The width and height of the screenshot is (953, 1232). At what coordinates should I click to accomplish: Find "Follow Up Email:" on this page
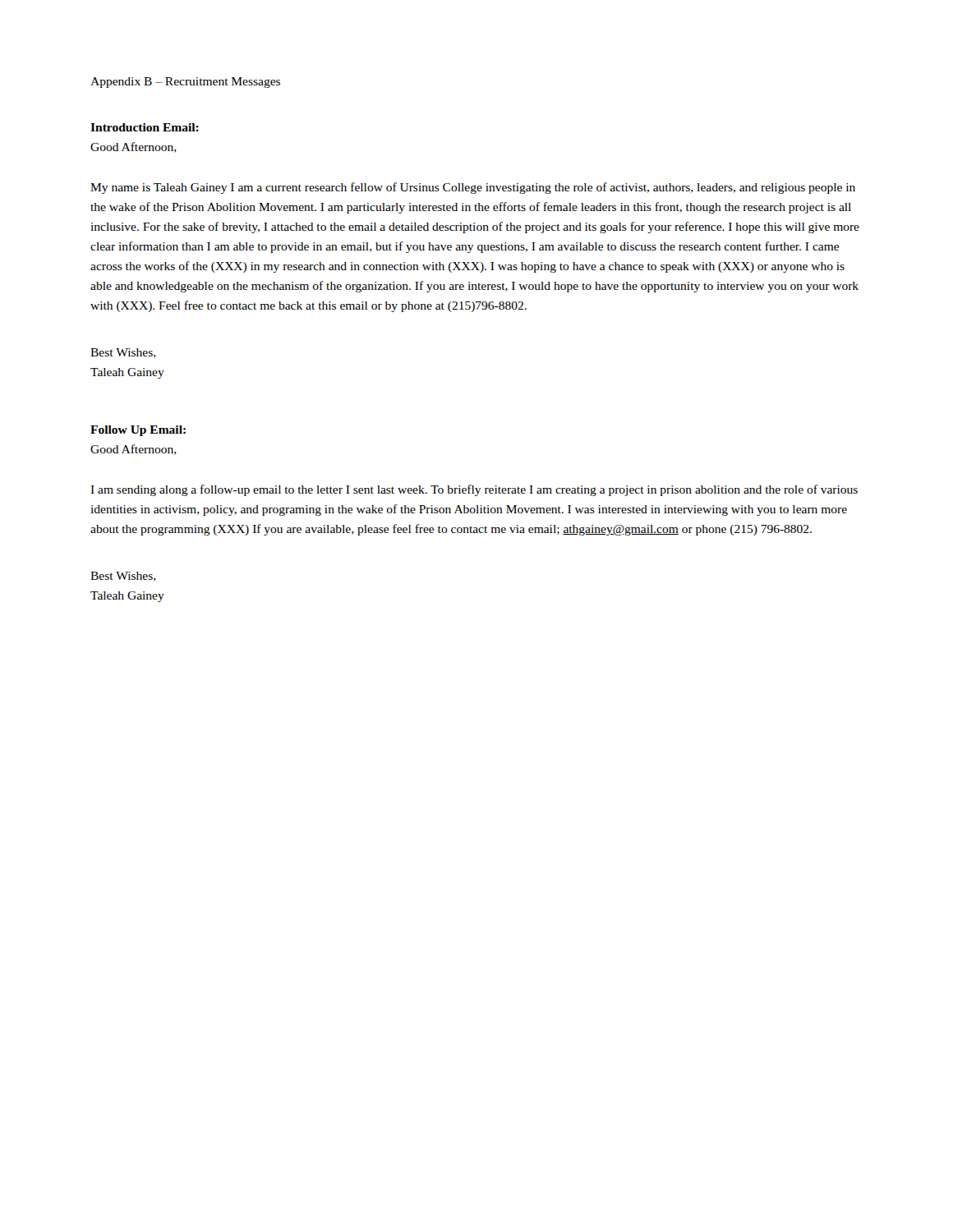138,429
